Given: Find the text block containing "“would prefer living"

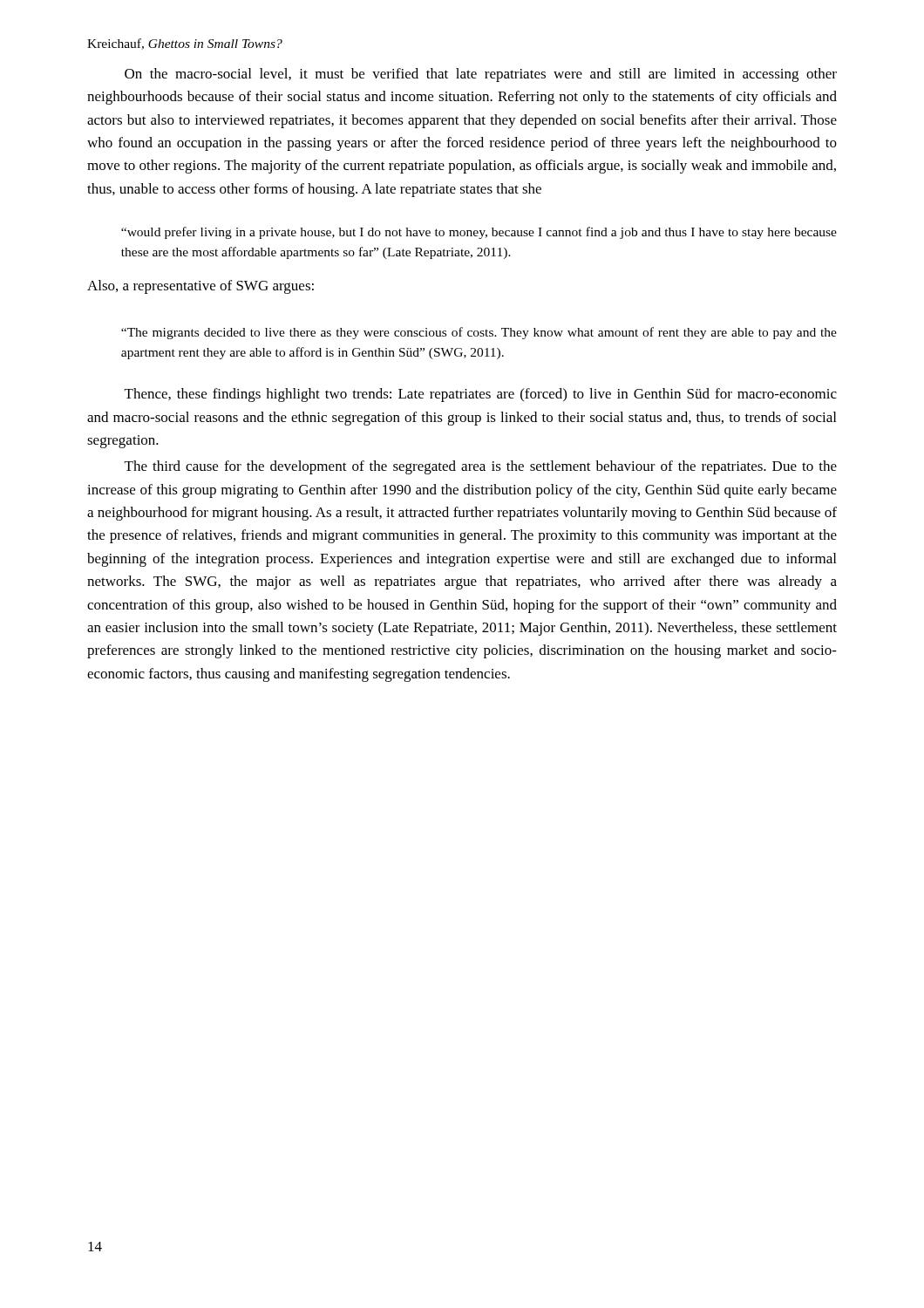Looking at the screenshot, I should point(479,242).
